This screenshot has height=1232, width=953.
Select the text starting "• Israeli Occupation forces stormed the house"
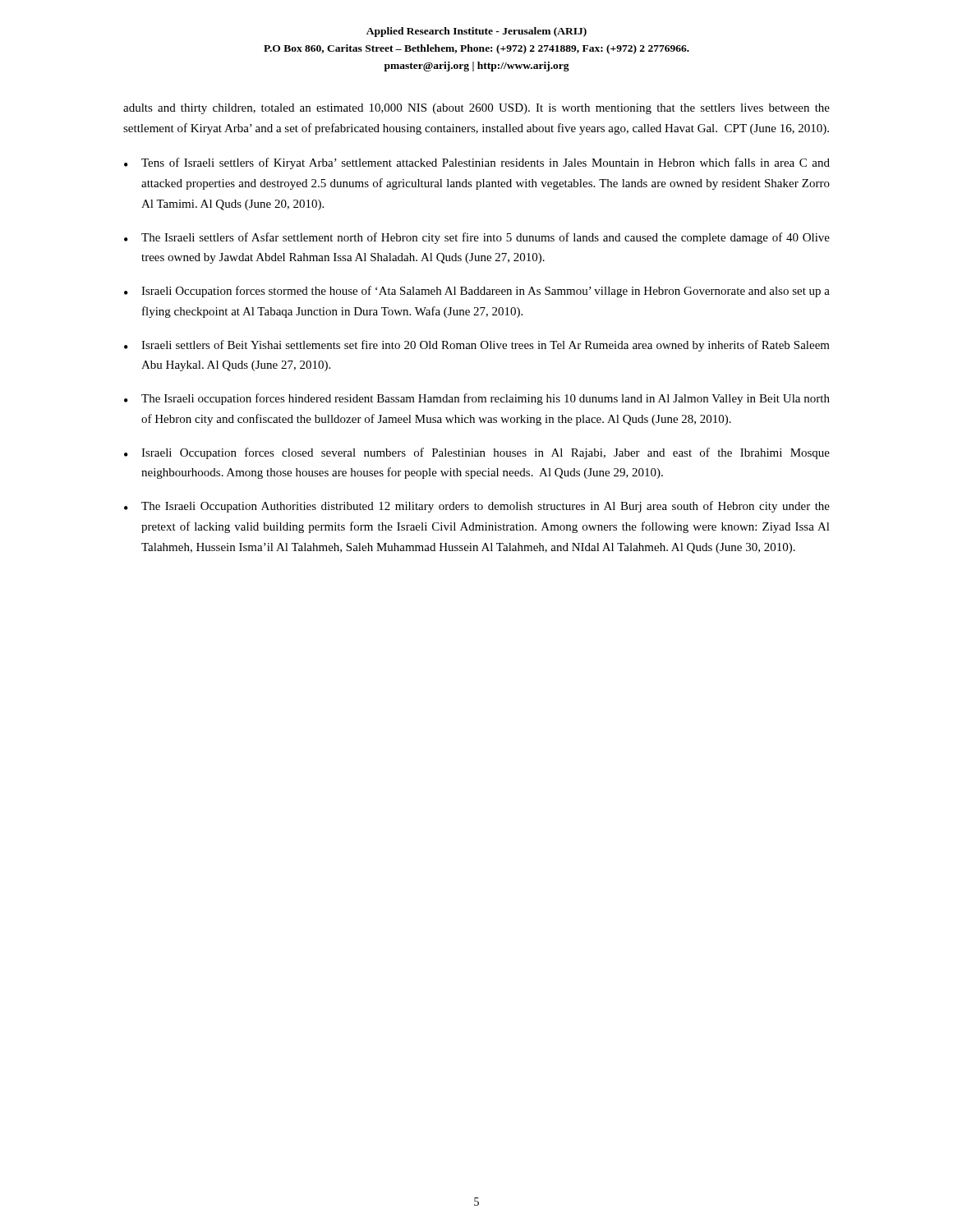476,301
